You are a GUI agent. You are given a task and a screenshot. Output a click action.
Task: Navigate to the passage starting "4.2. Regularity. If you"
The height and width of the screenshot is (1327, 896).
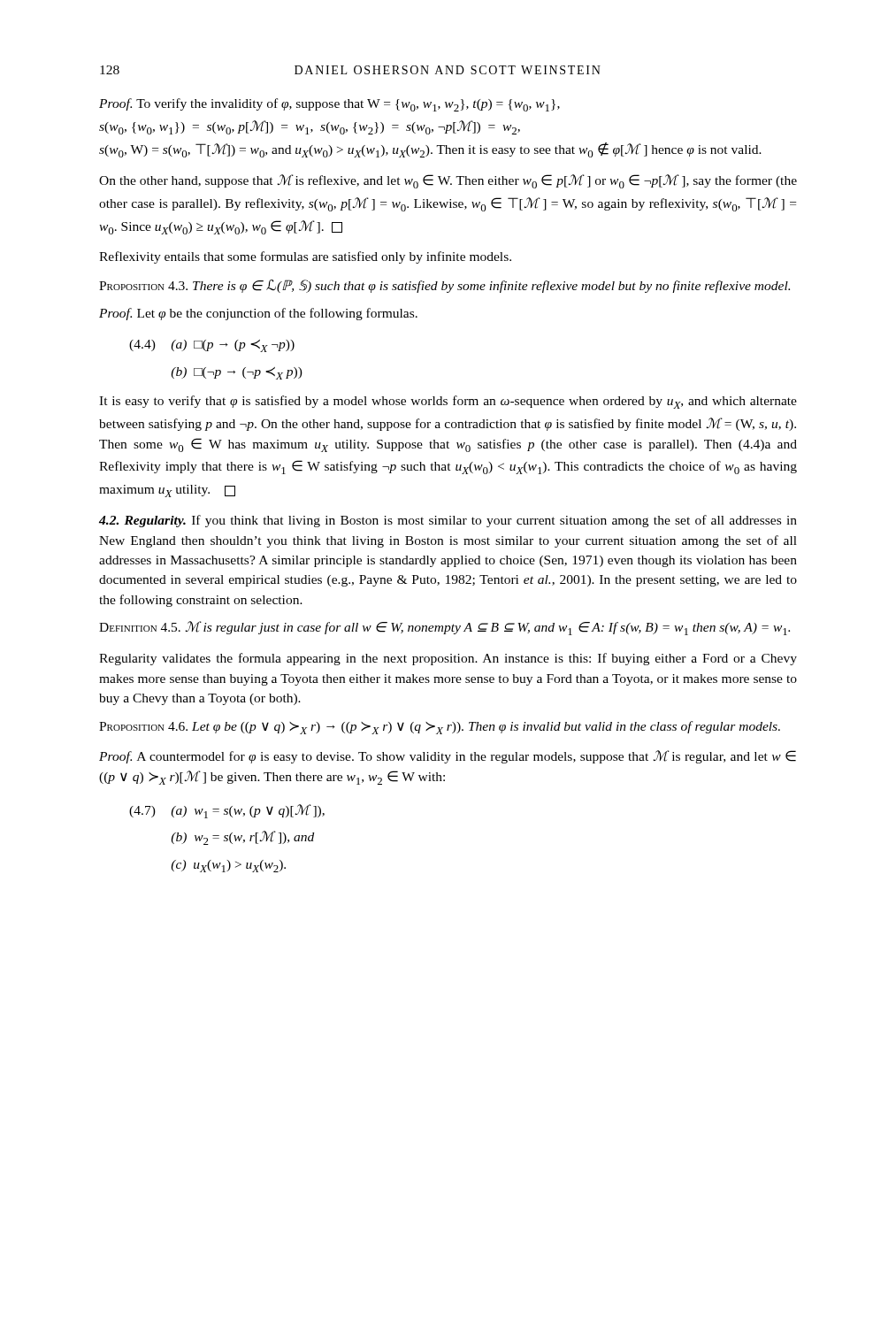(x=448, y=560)
